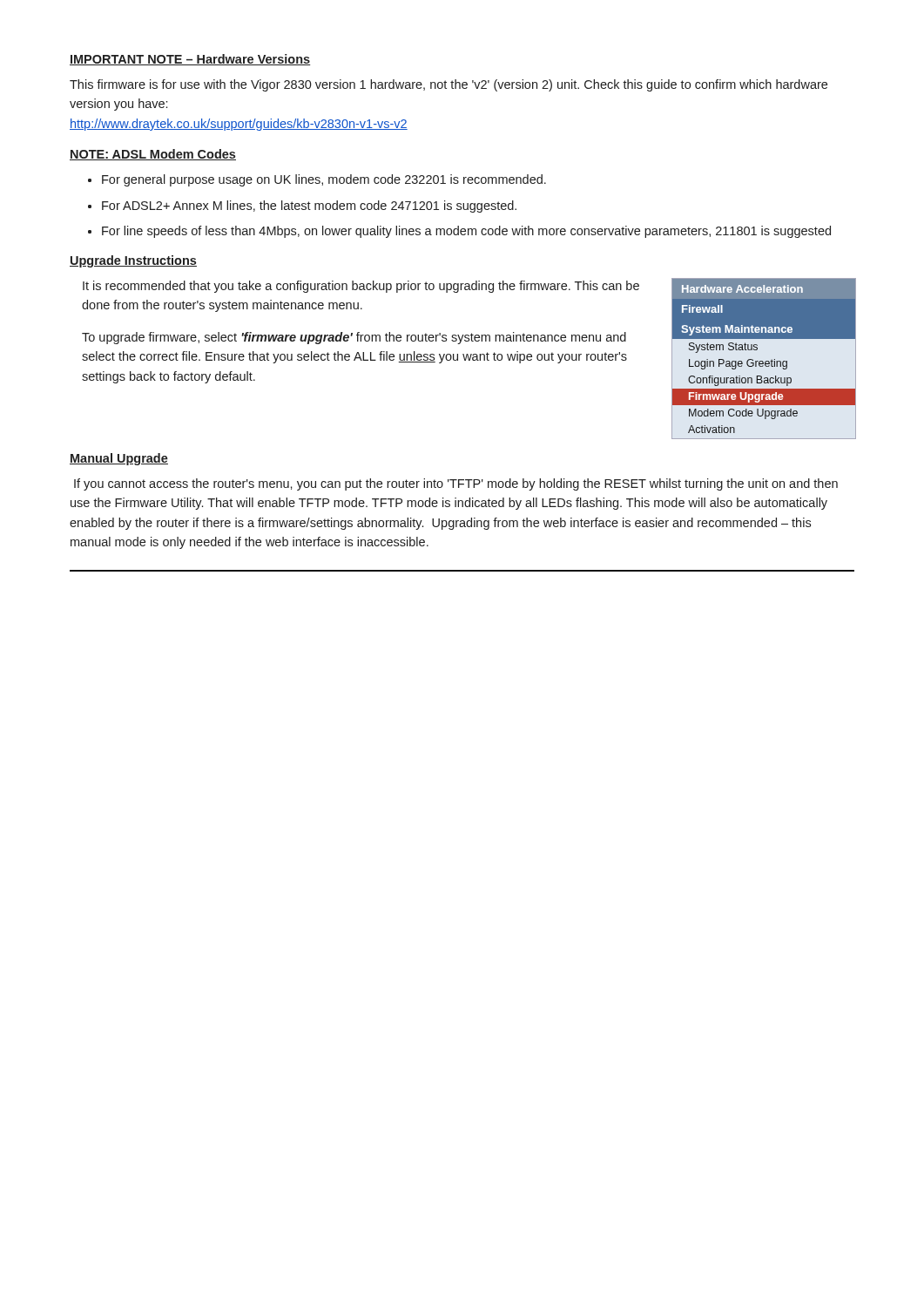The height and width of the screenshot is (1307, 924).
Task: Select the passage starting "IMPORTANT NOTE – Hardware"
Action: (190, 59)
